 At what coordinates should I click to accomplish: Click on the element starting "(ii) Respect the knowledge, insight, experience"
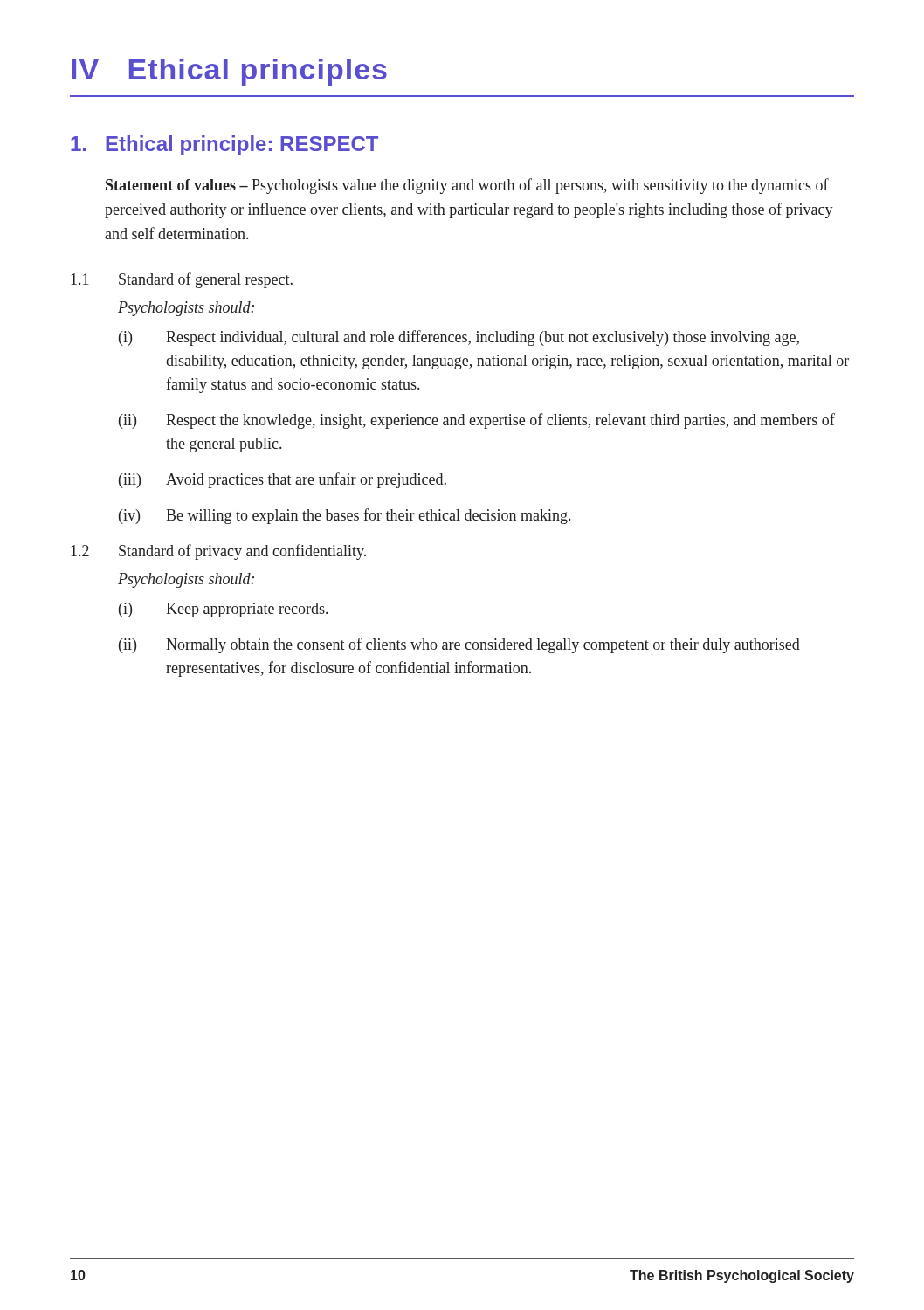(x=486, y=432)
